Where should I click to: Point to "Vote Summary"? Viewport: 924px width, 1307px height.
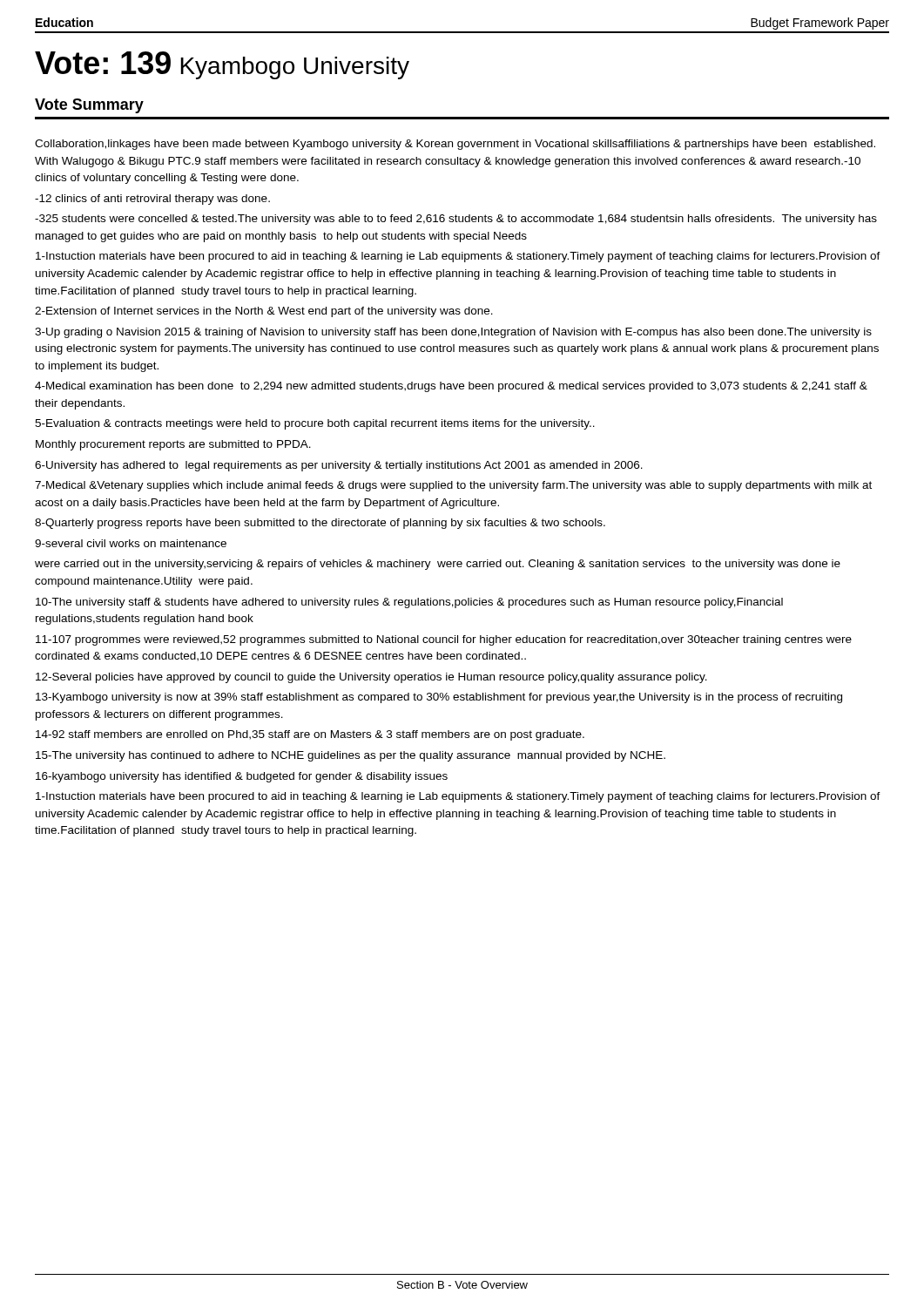pos(462,108)
